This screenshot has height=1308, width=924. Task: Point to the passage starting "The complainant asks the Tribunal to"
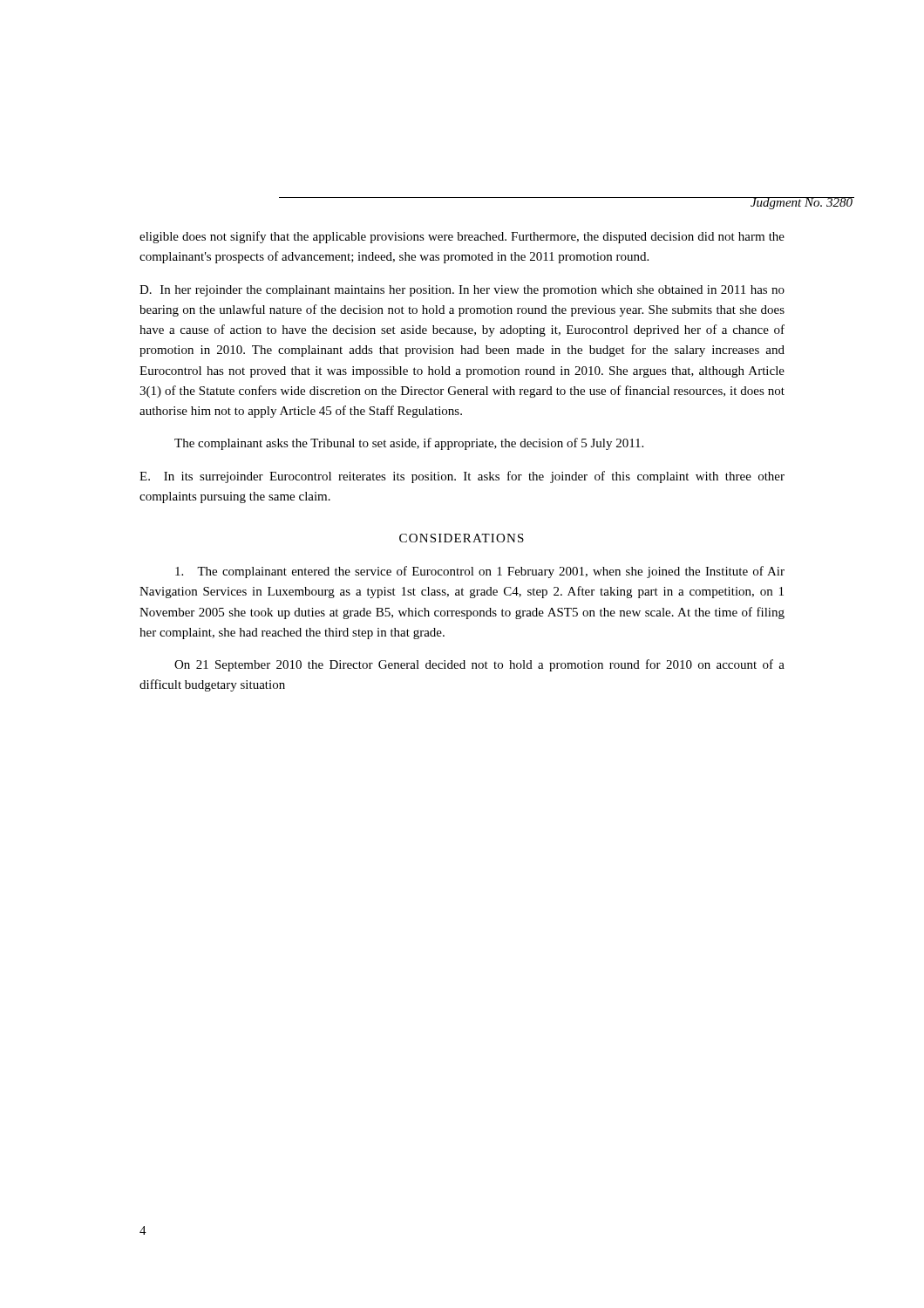[x=409, y=443]
